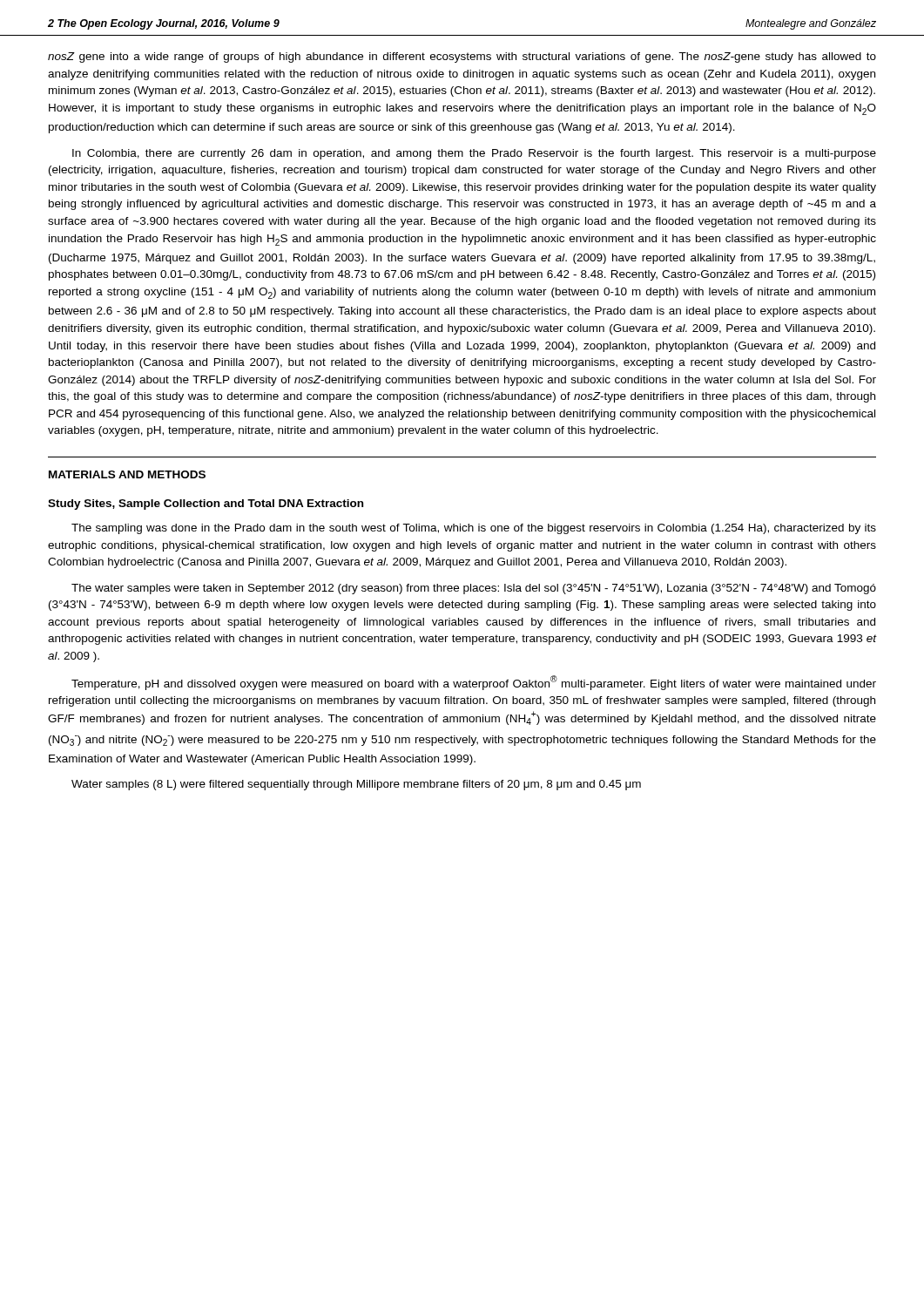This screenshot has width=924, height=1307.
Task: Locate the passage starting "The water samples were taken in September"
Action: pos(462,622)
